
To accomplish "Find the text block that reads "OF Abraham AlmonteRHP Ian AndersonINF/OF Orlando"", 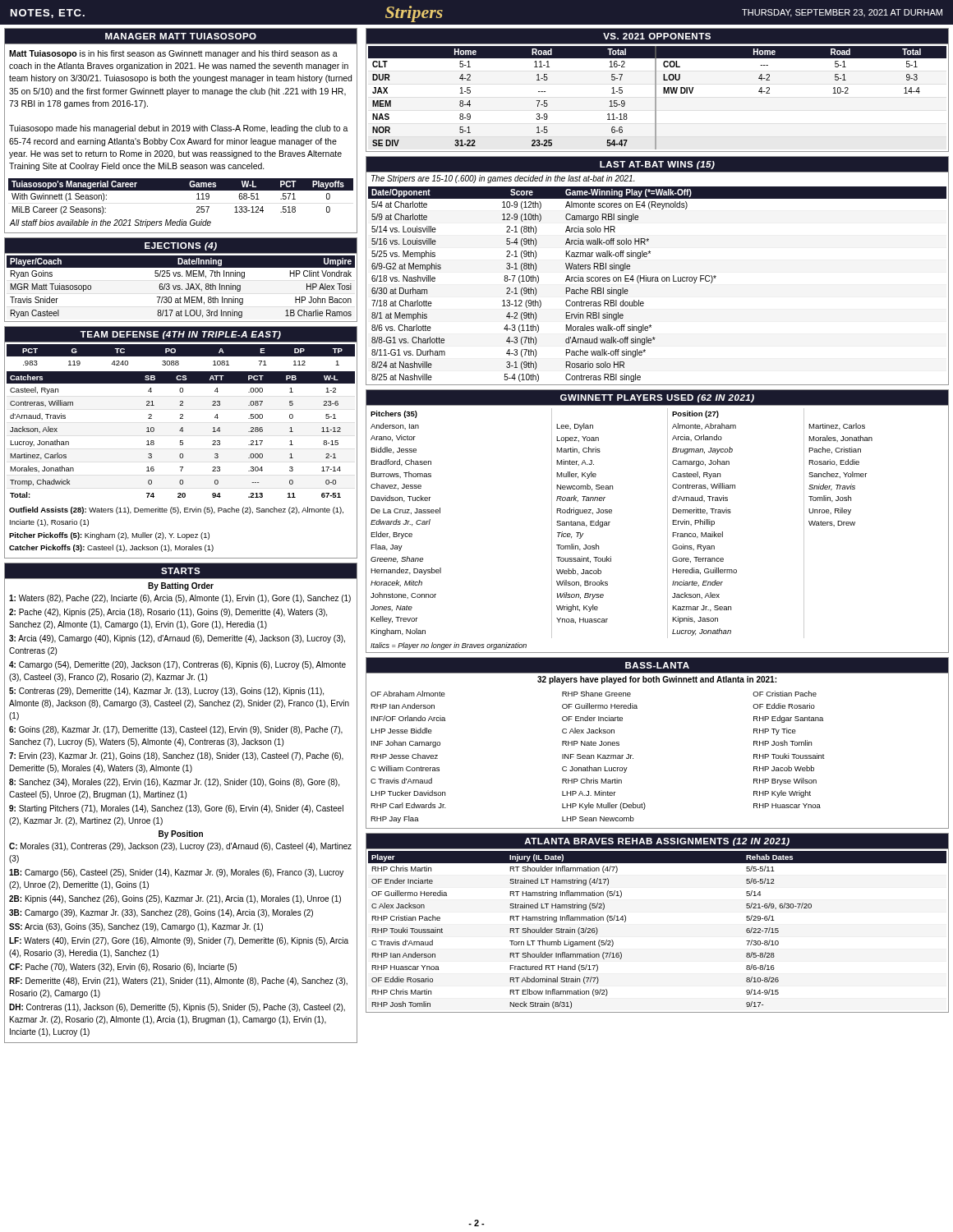I will pos(594,694).
